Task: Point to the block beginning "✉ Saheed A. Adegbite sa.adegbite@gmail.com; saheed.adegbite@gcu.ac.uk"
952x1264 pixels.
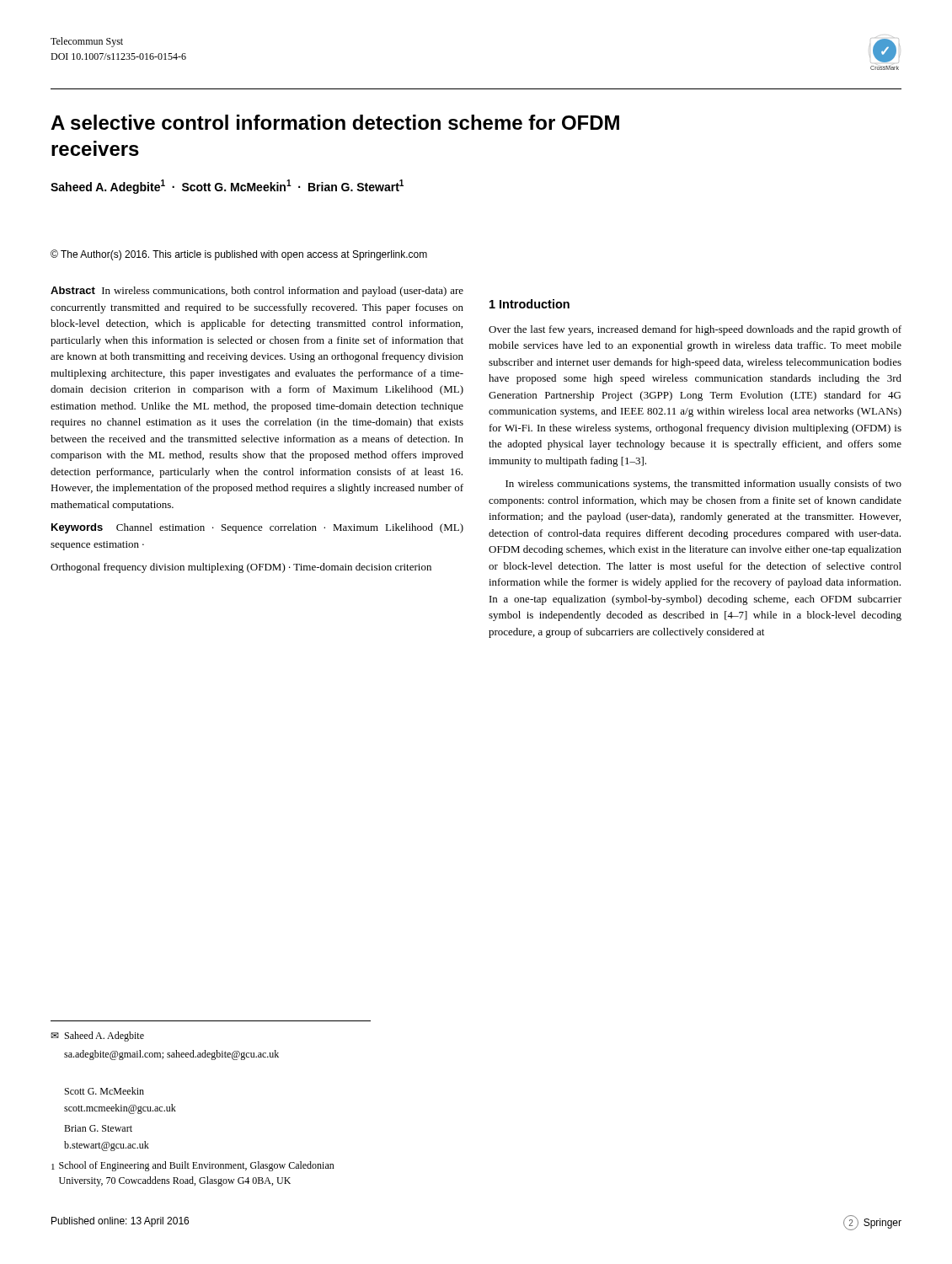Action: click(97, 1036)
